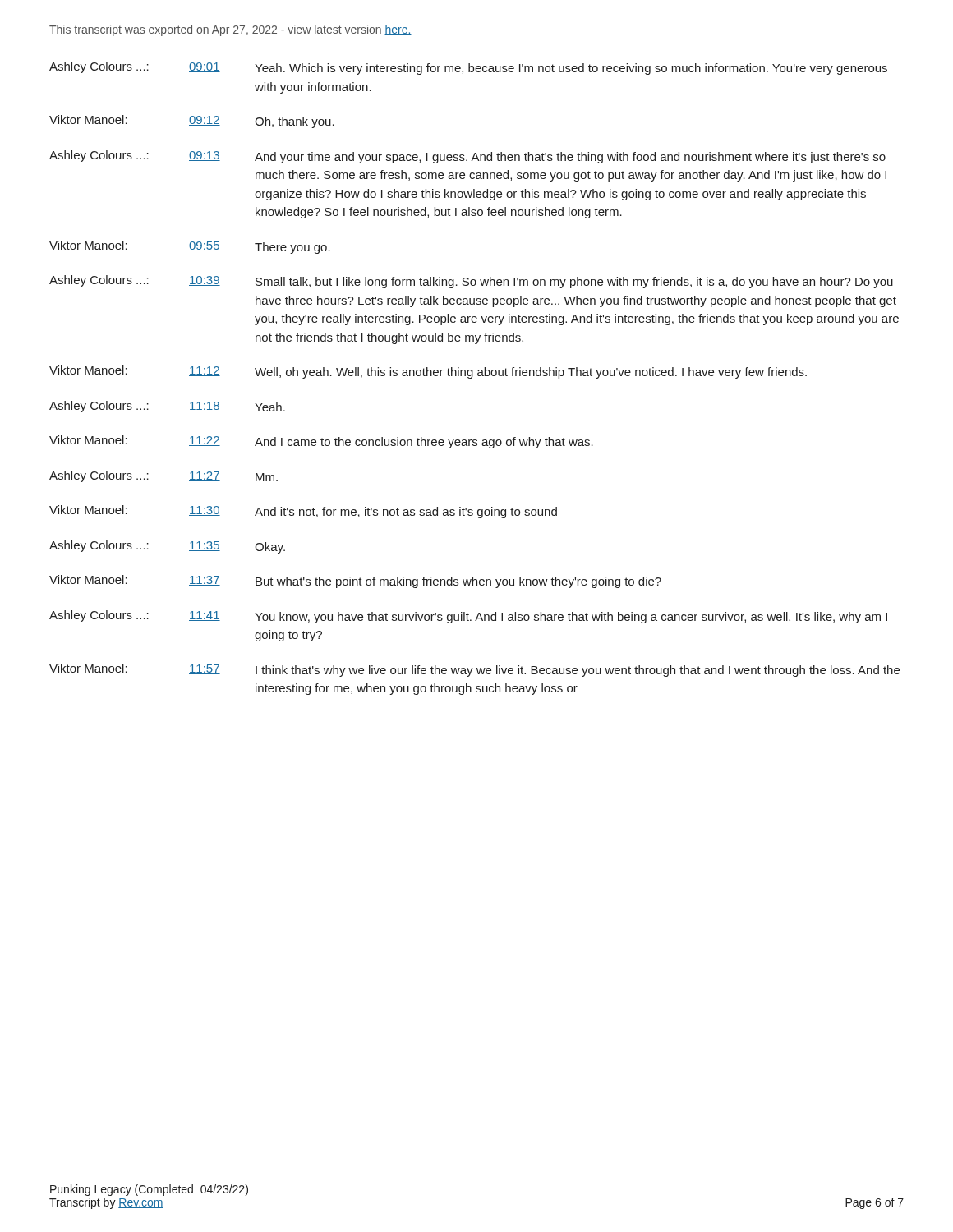This screenshot has height=1232, width=953.
Task: Find the list item that says "Ashley Colours ...: 09:13 And your time and"
Action: click(x=476, y=184)
